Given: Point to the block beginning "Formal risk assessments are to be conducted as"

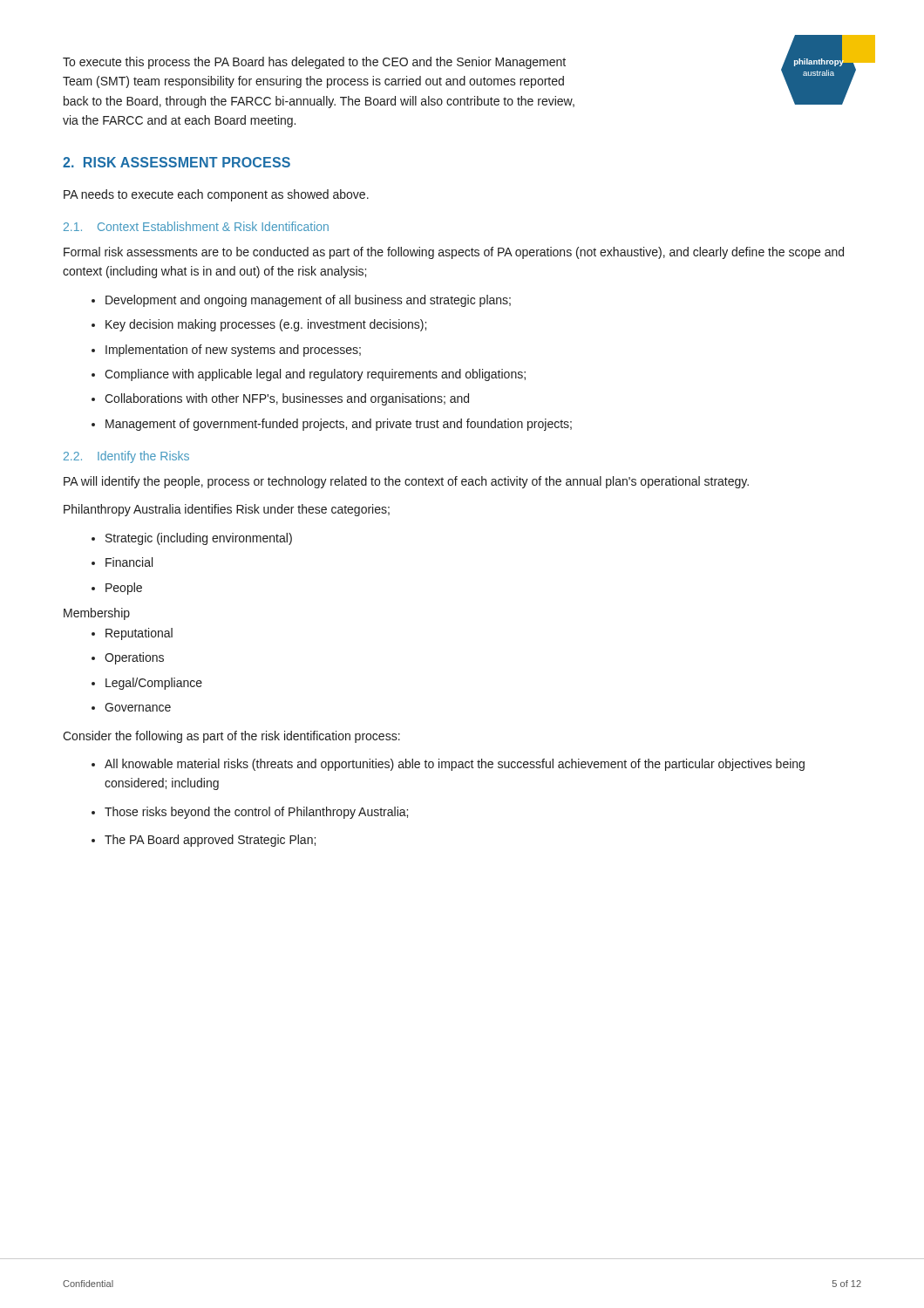Looking at the screenshot, I should tap(454, 262).
